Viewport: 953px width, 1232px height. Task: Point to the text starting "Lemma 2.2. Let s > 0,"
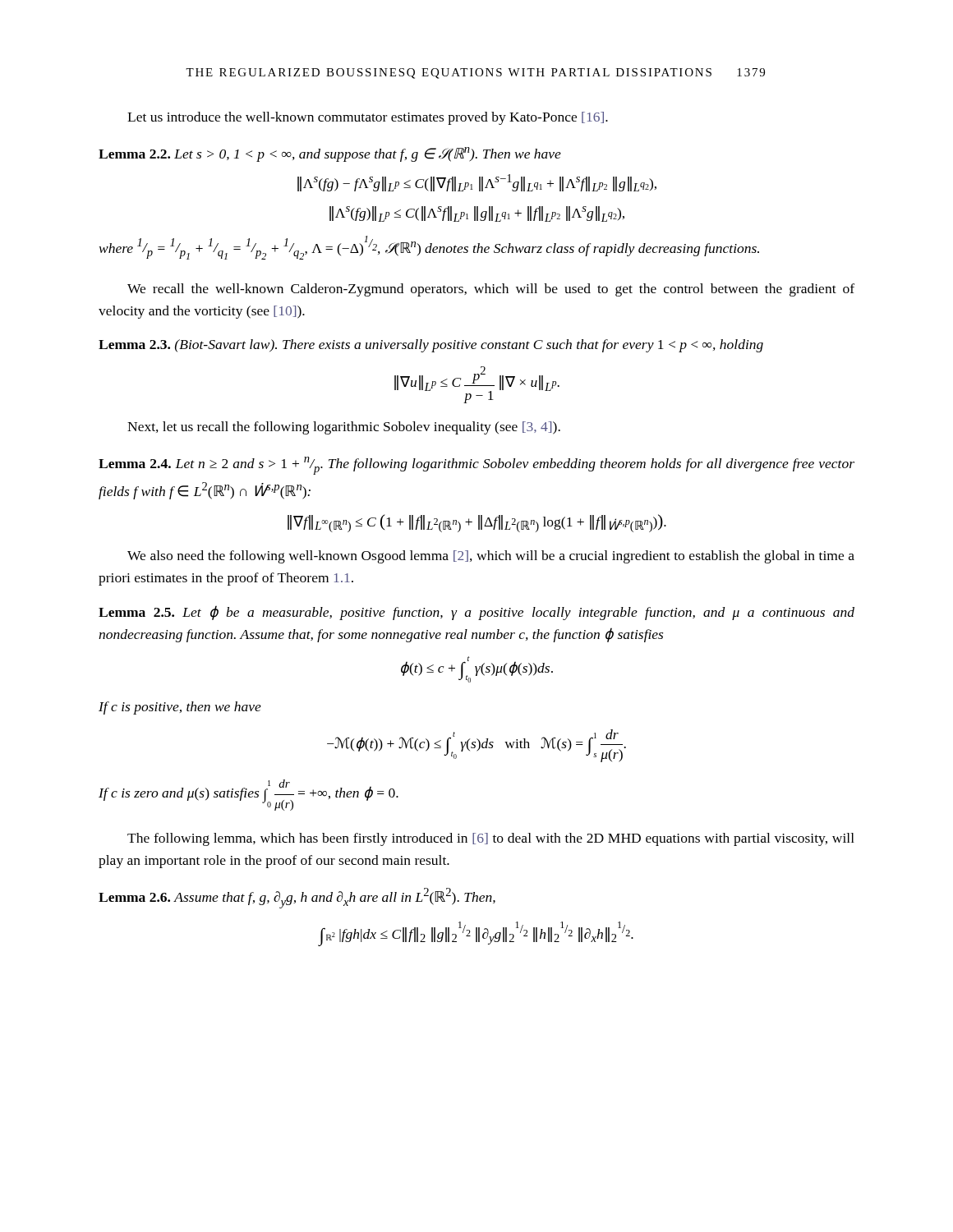pos(330,152)
